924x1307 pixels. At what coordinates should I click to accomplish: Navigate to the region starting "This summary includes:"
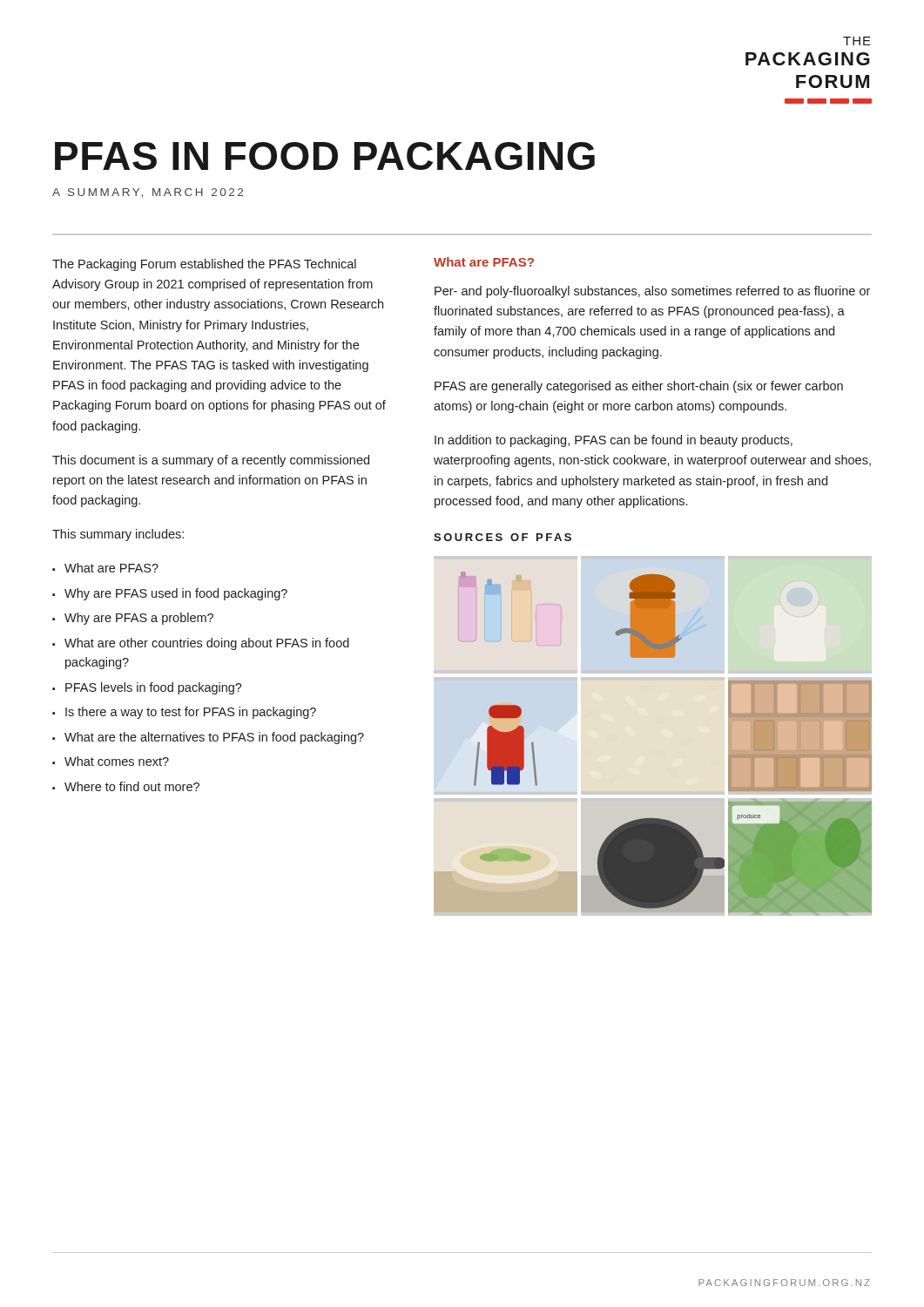pyautogui.click(x=118, y=535)
